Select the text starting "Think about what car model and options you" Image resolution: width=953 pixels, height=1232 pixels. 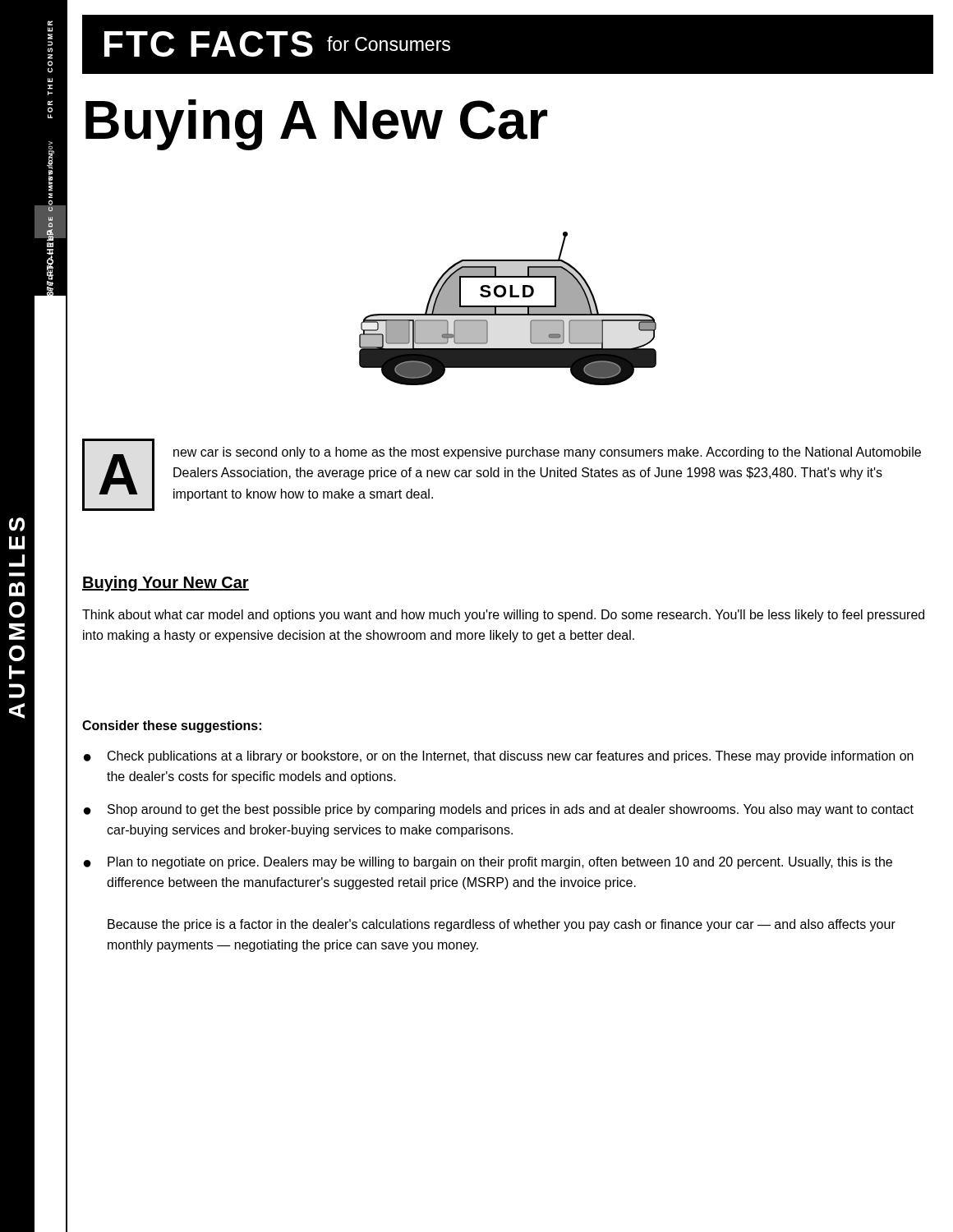click(504, 625)
